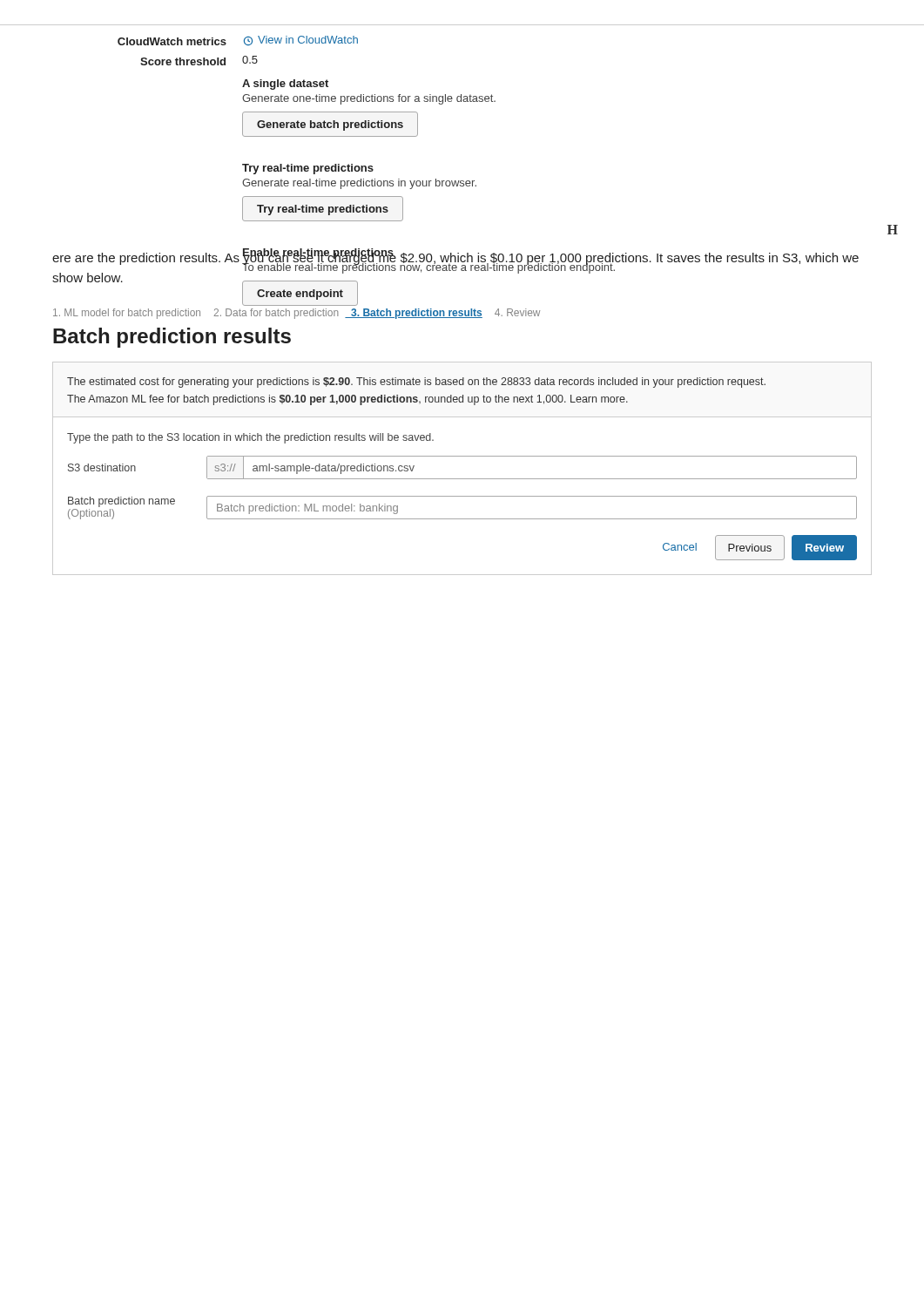Point to the text starting "Generate one-time predictions for a single"
Viewport: 924px width, 1307px height.
coord(369,98)
